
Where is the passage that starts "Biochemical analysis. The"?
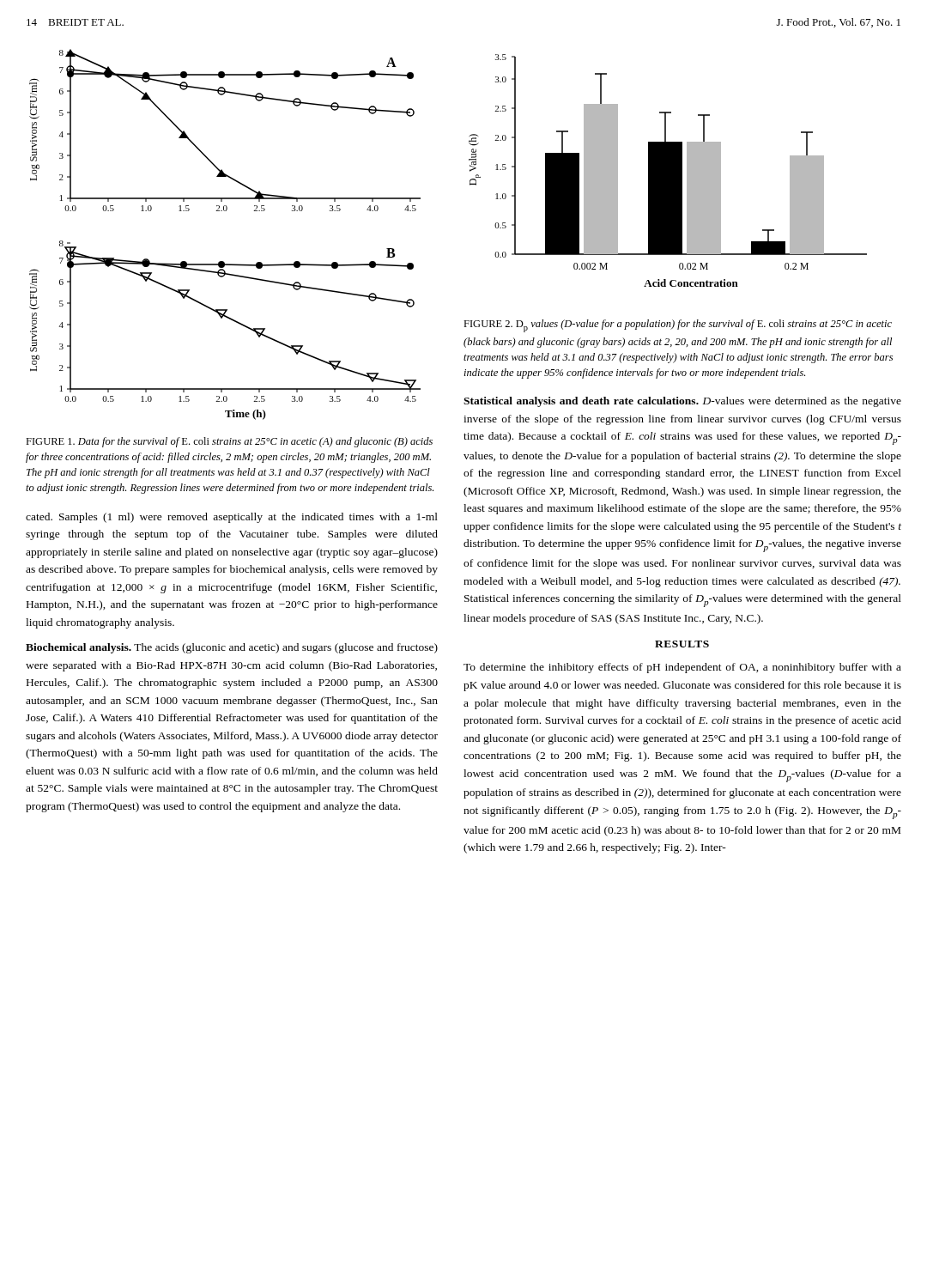tap(232, 726)
